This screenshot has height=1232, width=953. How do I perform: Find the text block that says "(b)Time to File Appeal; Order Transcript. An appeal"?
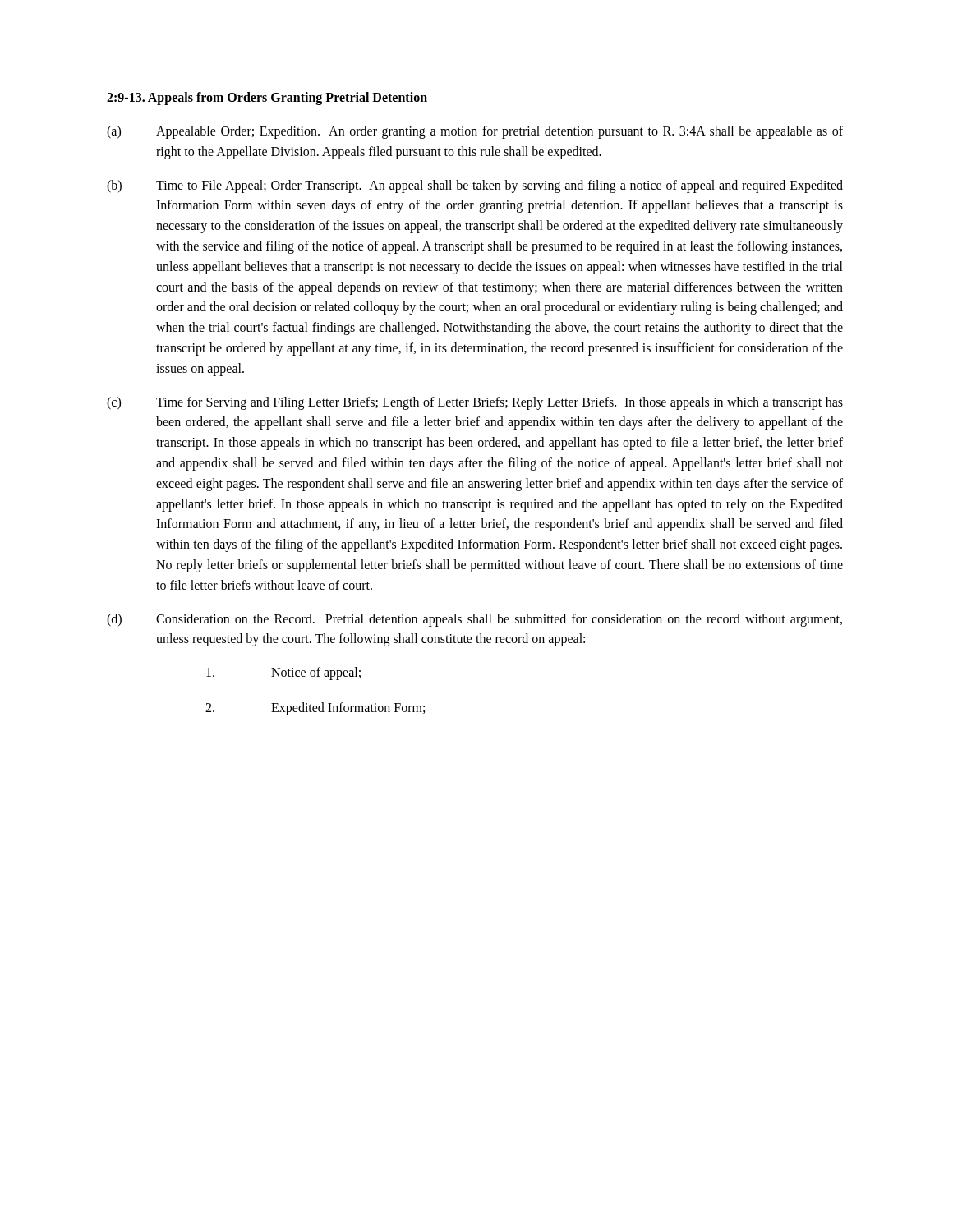pyautogui.click(x=475, y=277)
